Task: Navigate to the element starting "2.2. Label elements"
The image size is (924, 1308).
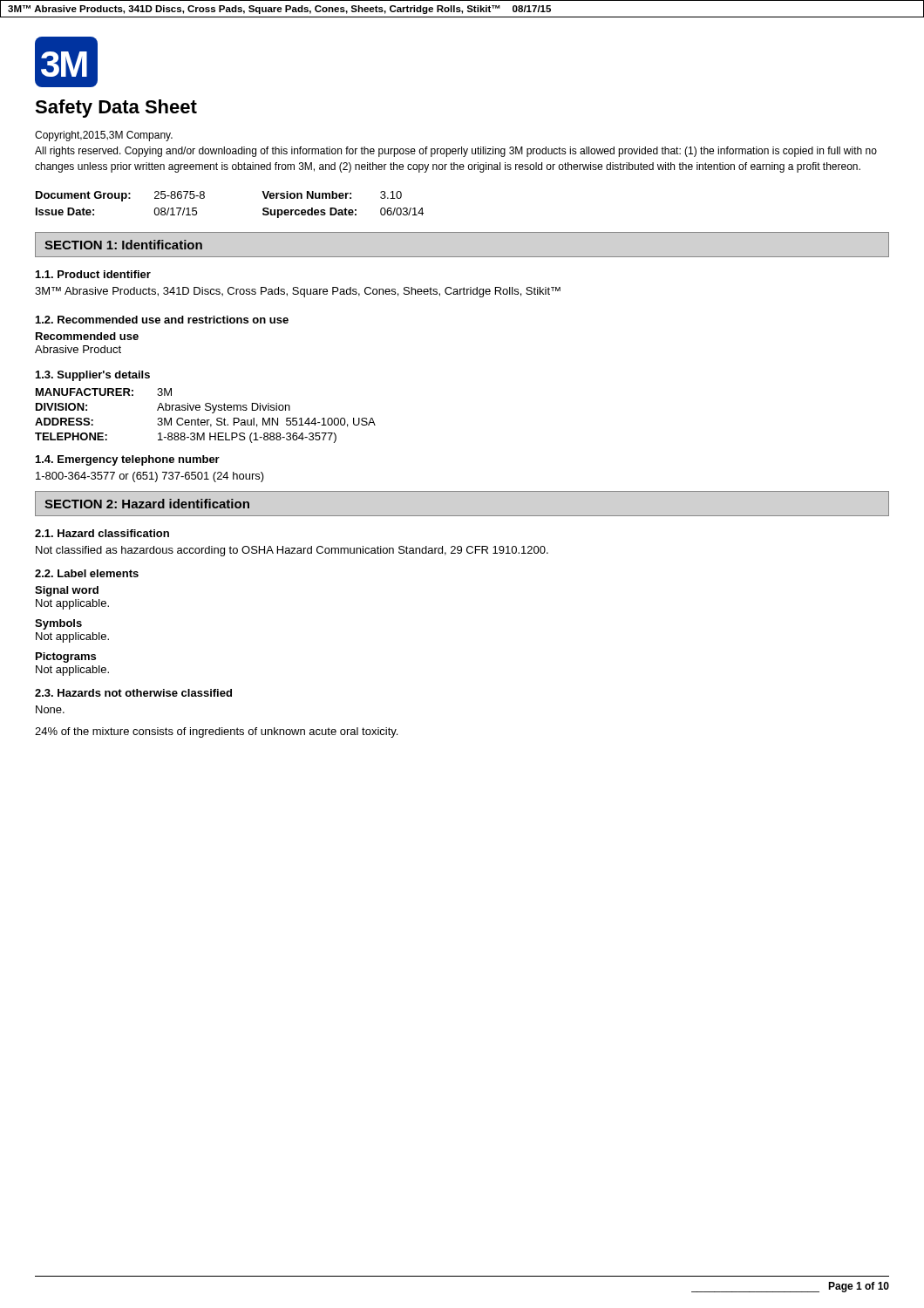Action: pos(87,573)
